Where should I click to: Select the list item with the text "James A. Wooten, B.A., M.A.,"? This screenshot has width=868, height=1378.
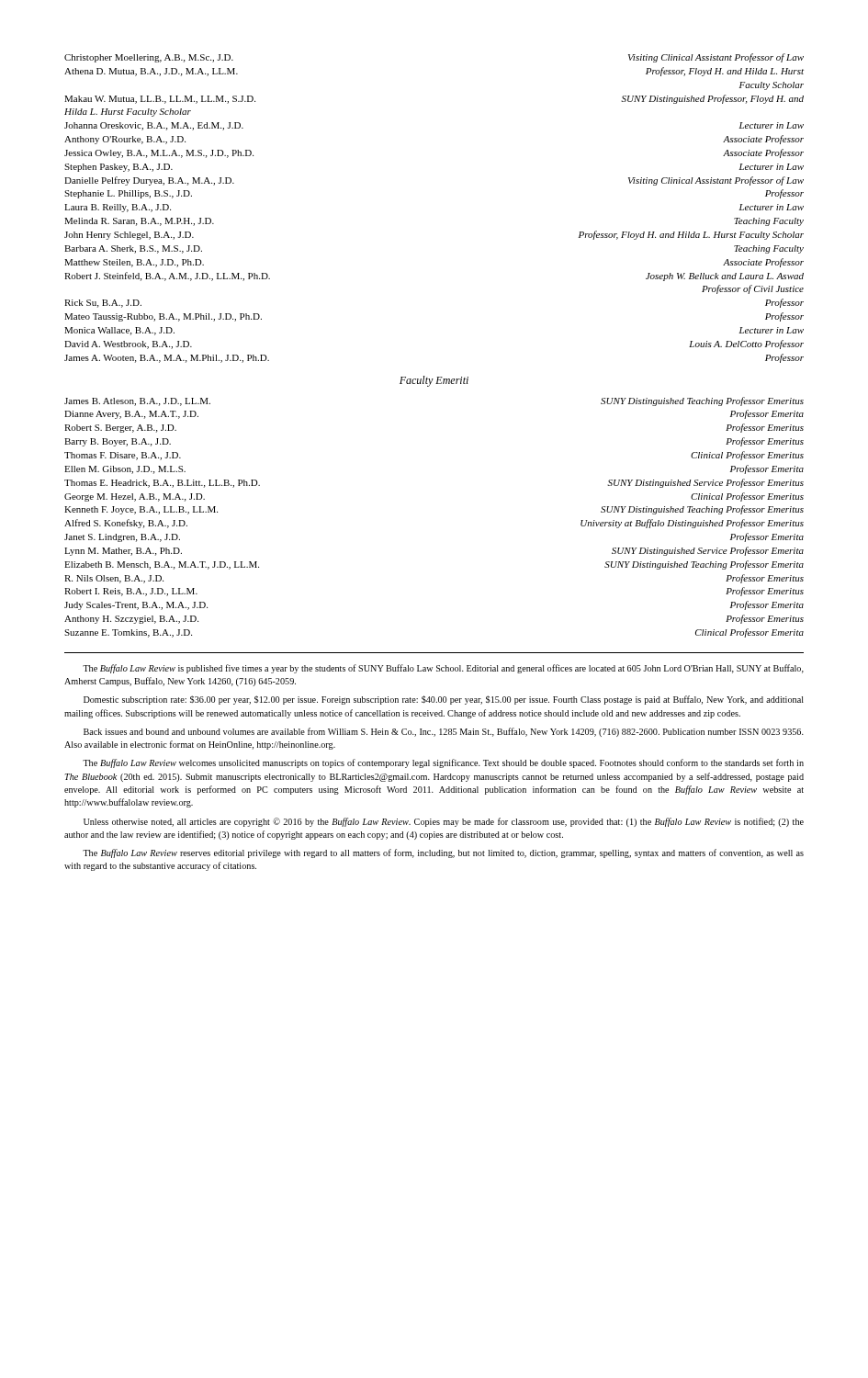click(167, 357)
